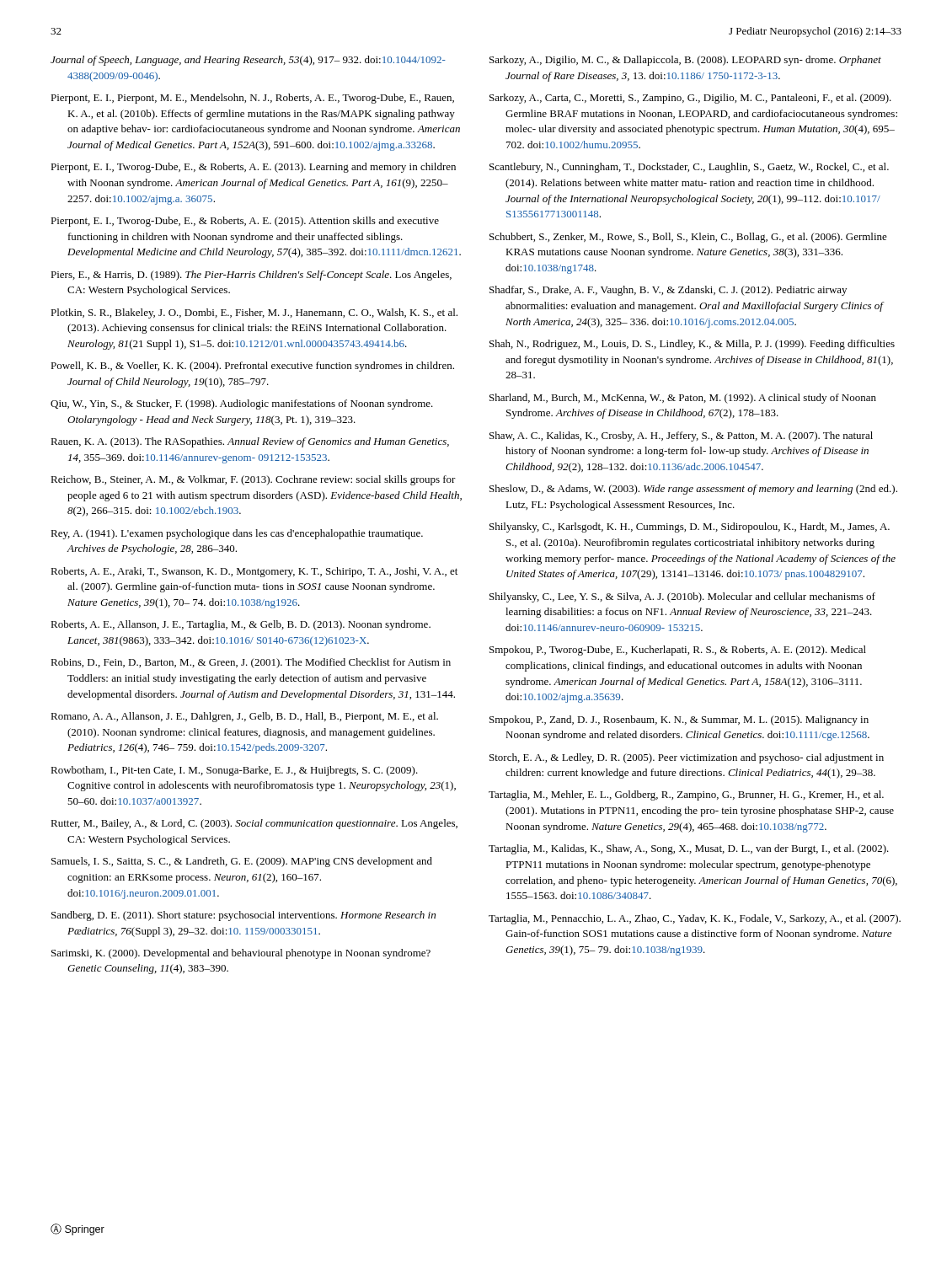Locate the list item that reads "Powell, K. B.,"
This screenshot has height=1264, width=952.
tap(253, 373)
